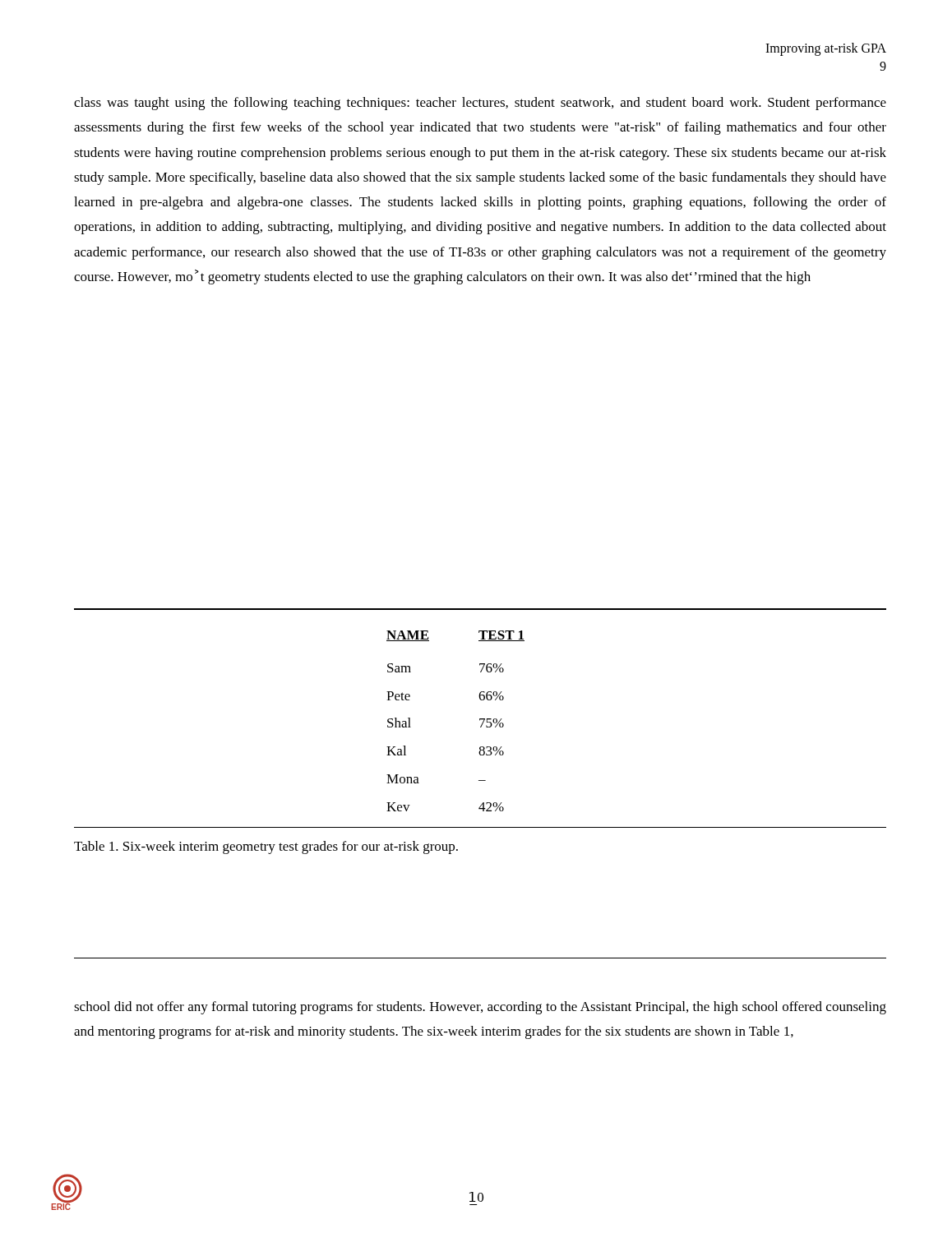This screenshot has height=1233, width=952.
Task: Navigate to the block starting "school did not offer any"
Action: [x=480, y=1019]
